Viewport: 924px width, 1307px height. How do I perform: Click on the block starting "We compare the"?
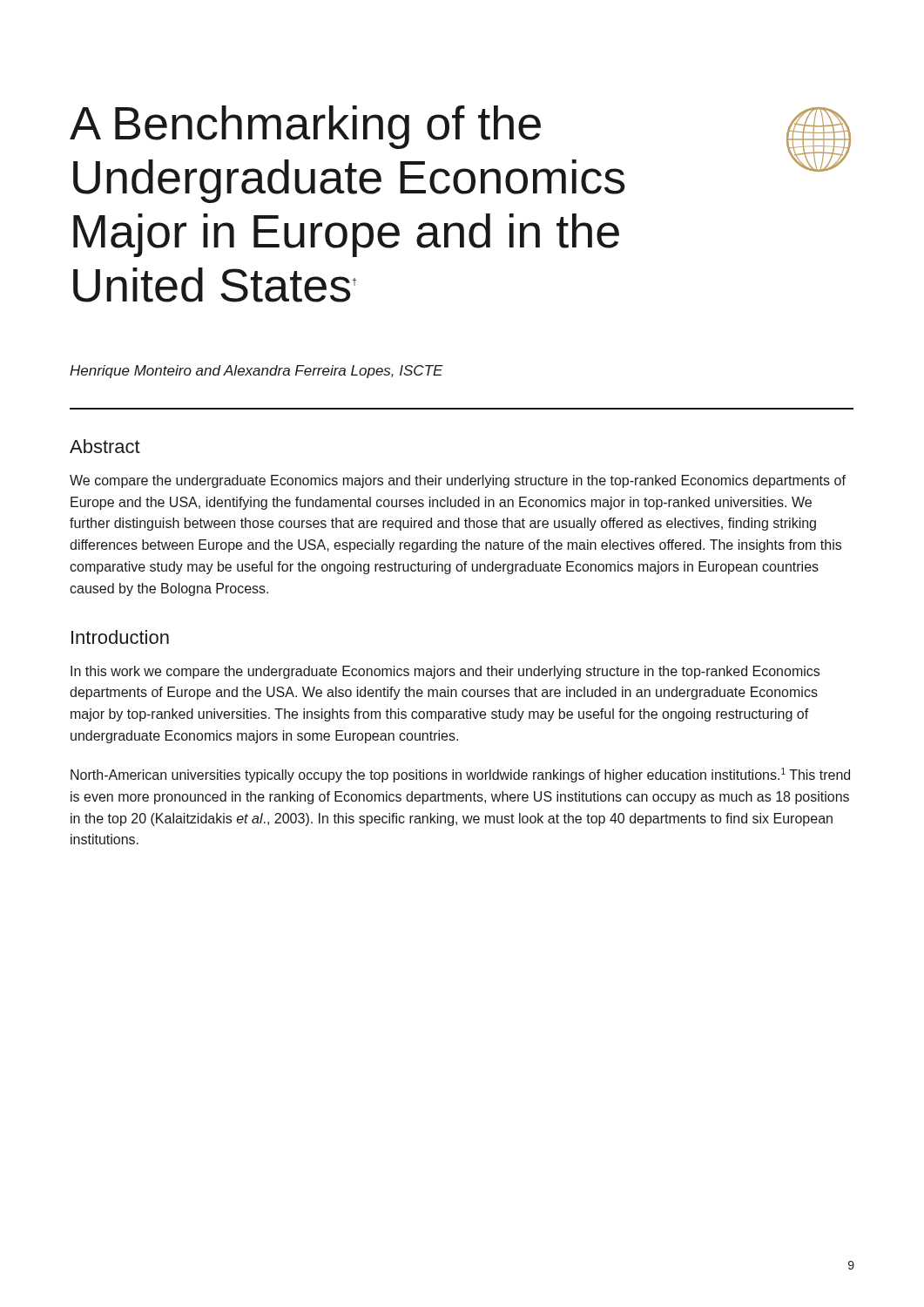[458, 534]
